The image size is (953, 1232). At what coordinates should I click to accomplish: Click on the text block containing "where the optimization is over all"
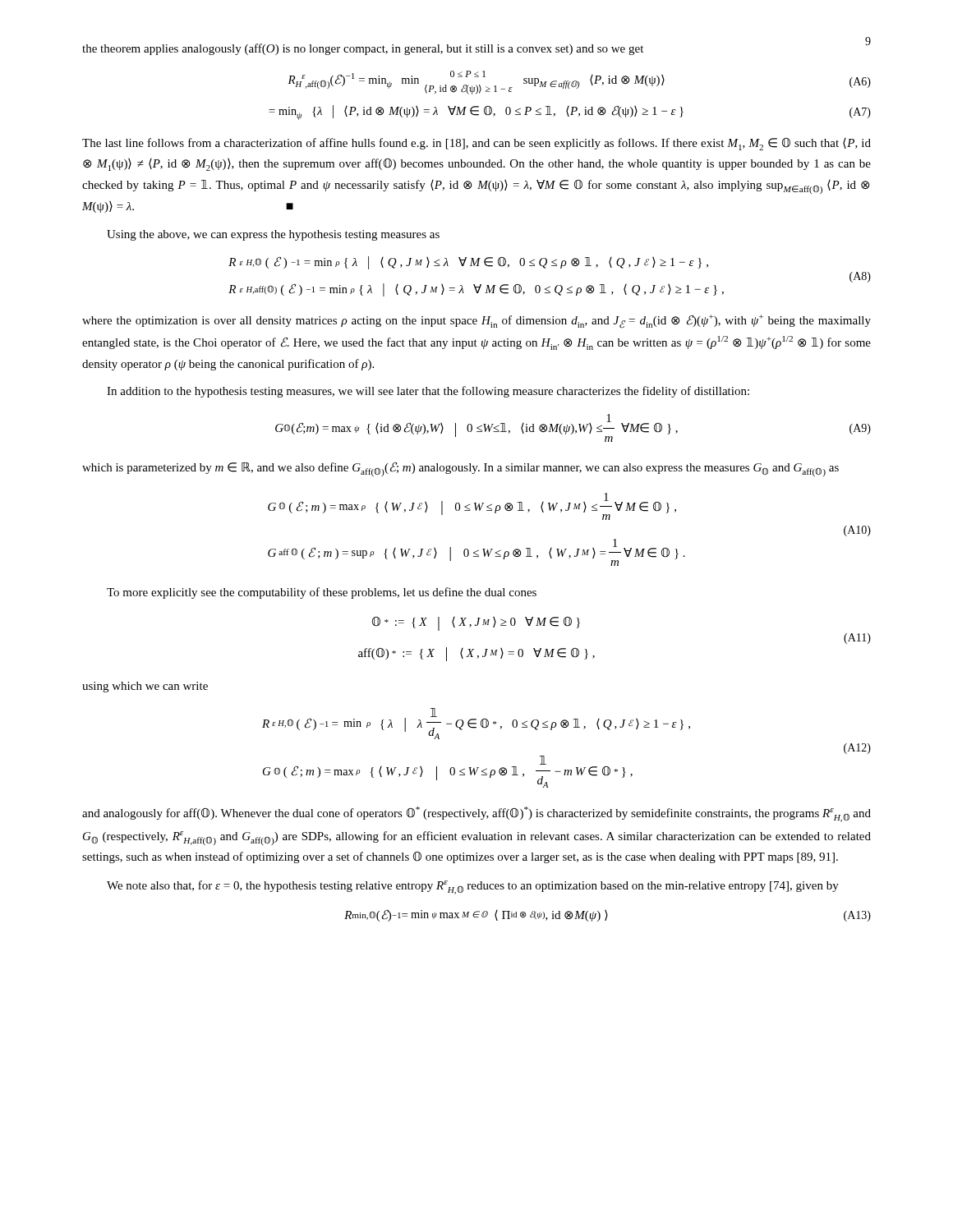(x=476, y=341)
